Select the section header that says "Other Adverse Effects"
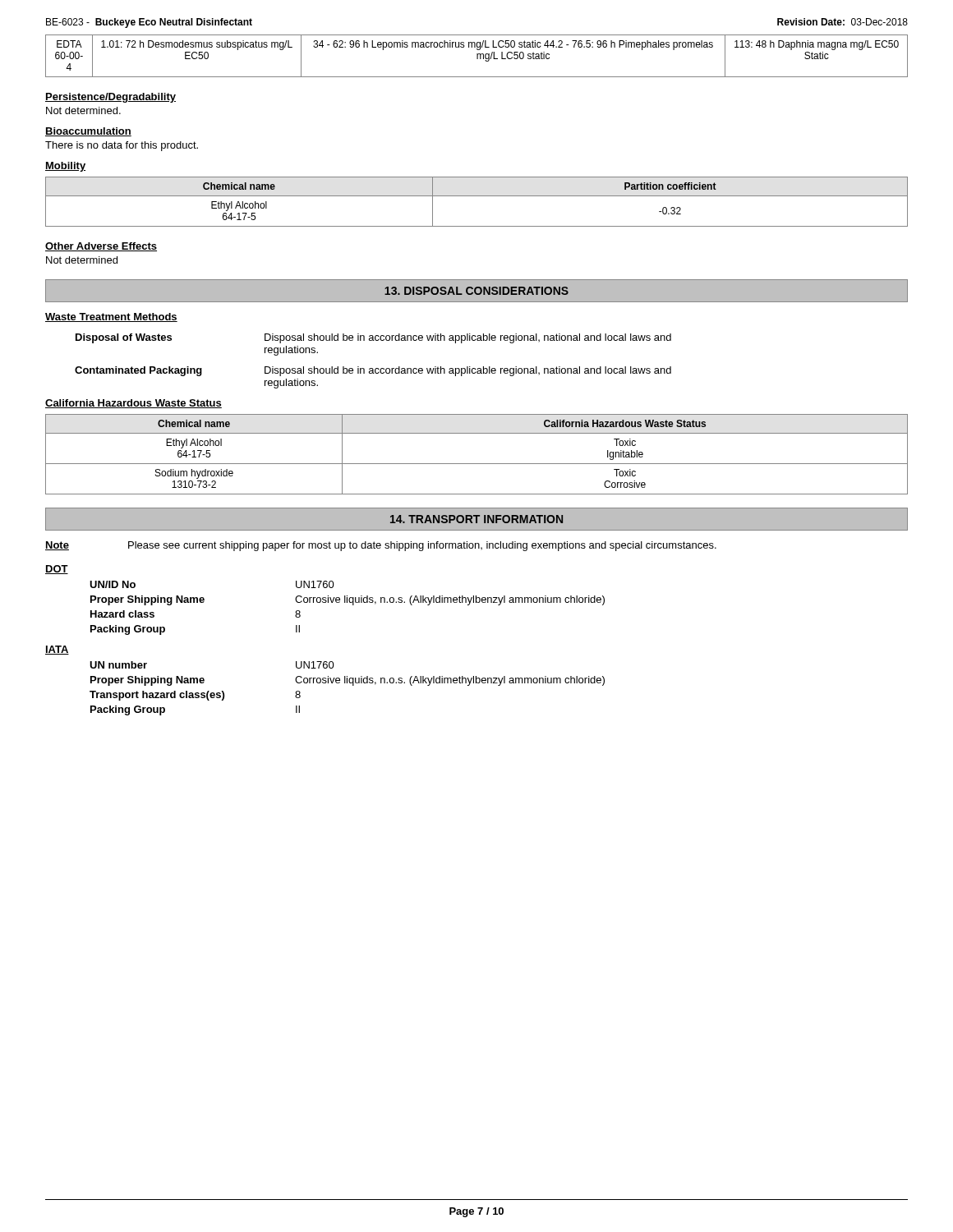 click(x=101, y=246)
